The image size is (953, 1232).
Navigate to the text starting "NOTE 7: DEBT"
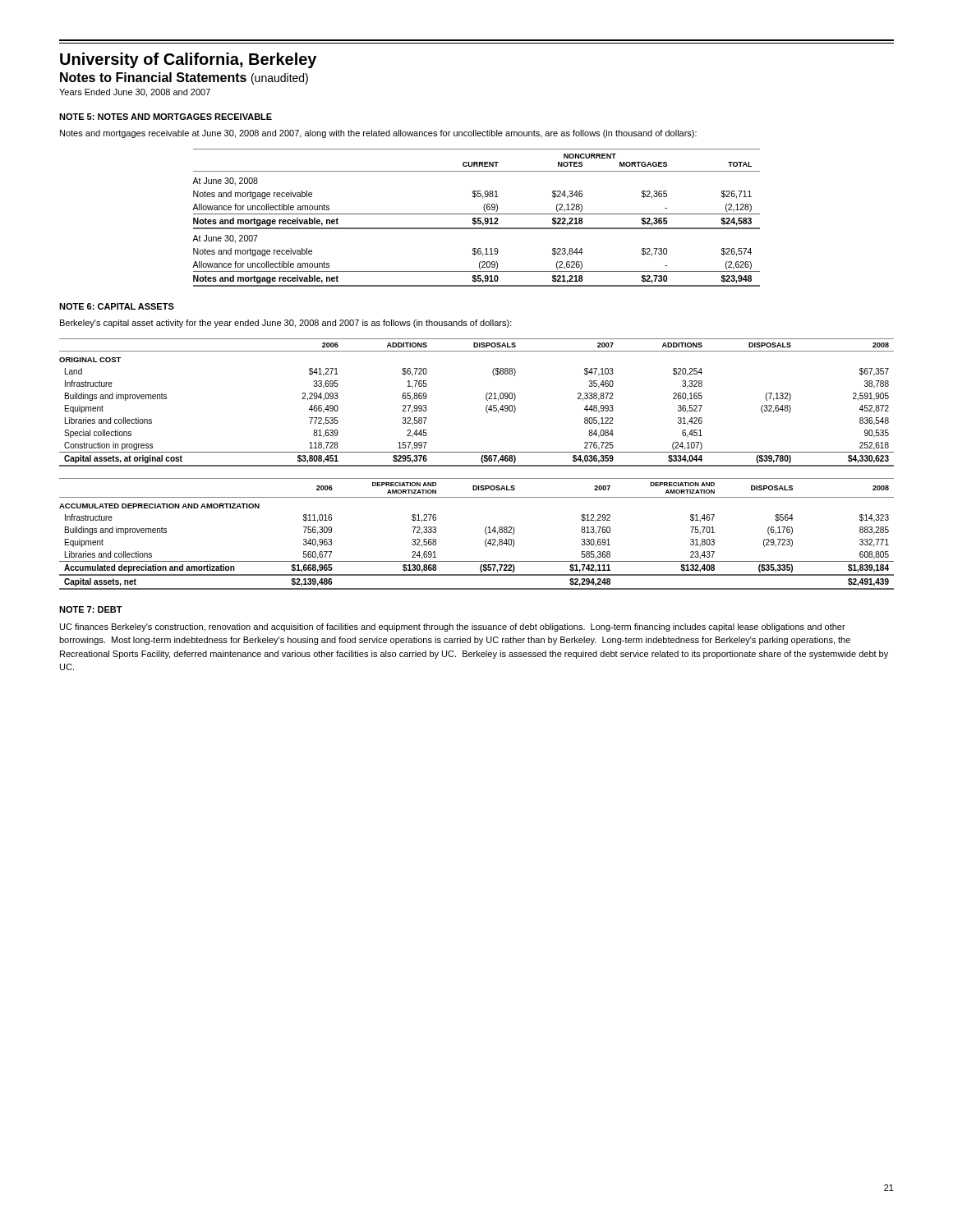click(x=91, y=609)
